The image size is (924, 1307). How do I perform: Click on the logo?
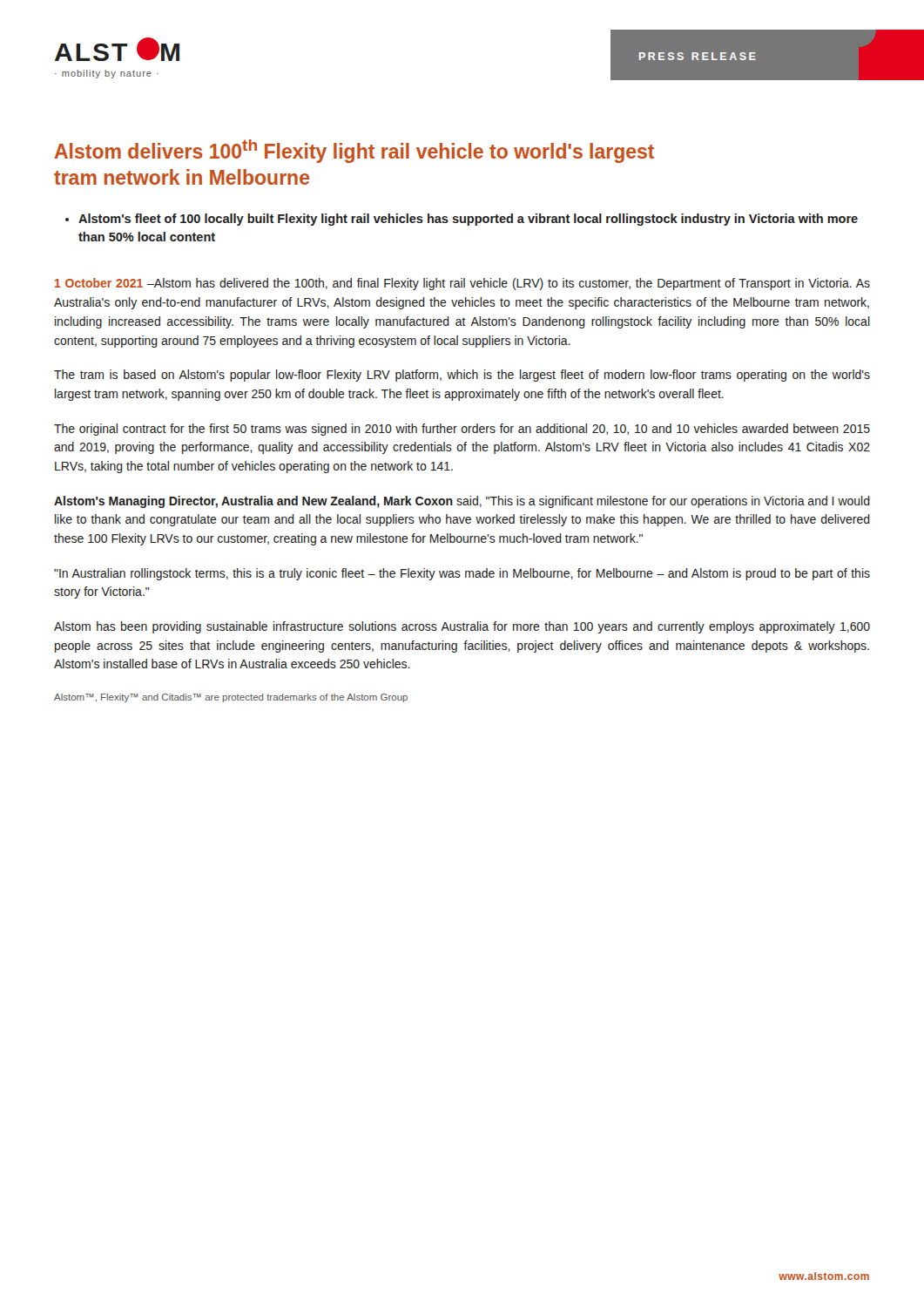tap(124, 61)
